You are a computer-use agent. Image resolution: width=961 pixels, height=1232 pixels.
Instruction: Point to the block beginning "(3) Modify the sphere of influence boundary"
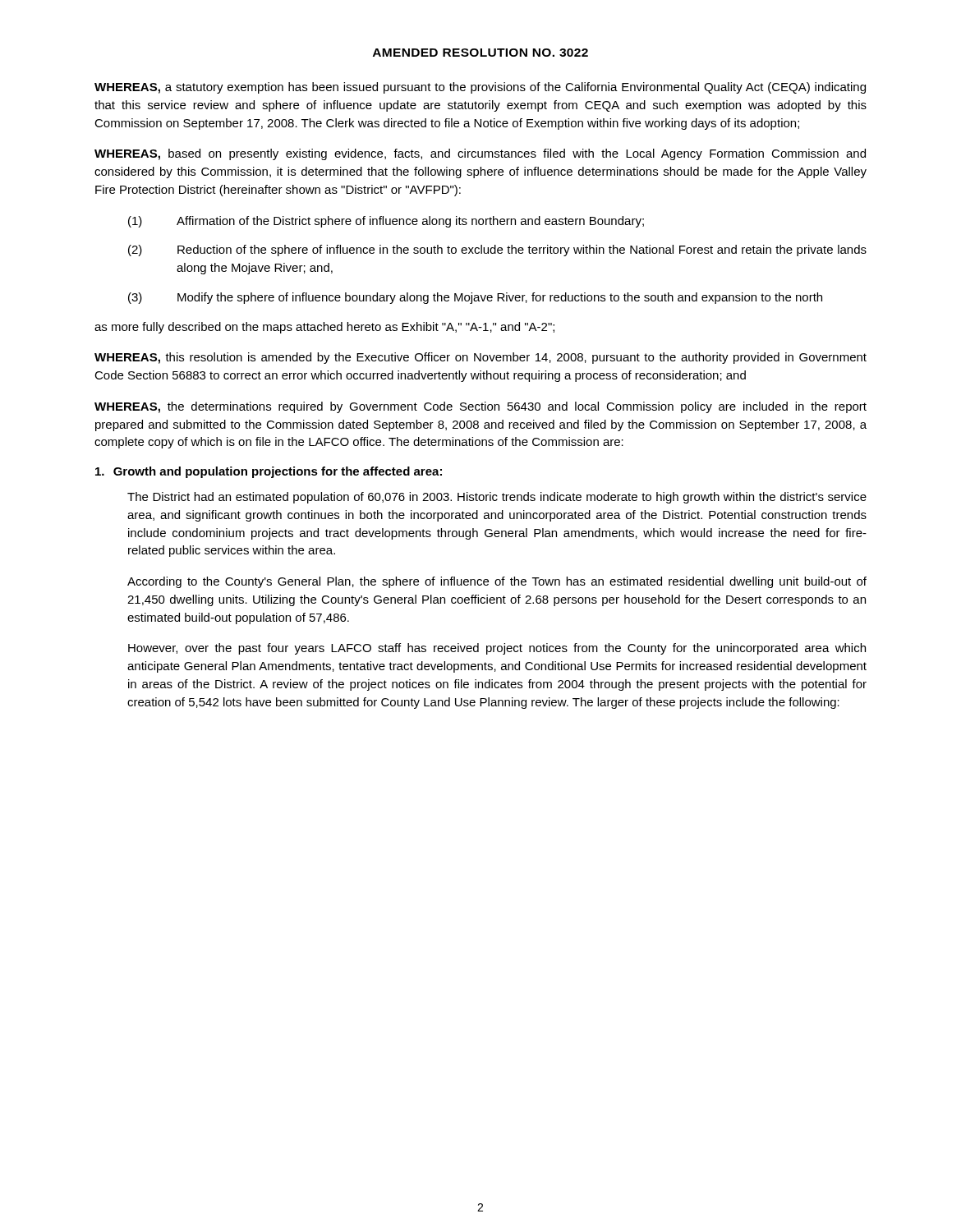pyautogui.click(x=480, y=297)
